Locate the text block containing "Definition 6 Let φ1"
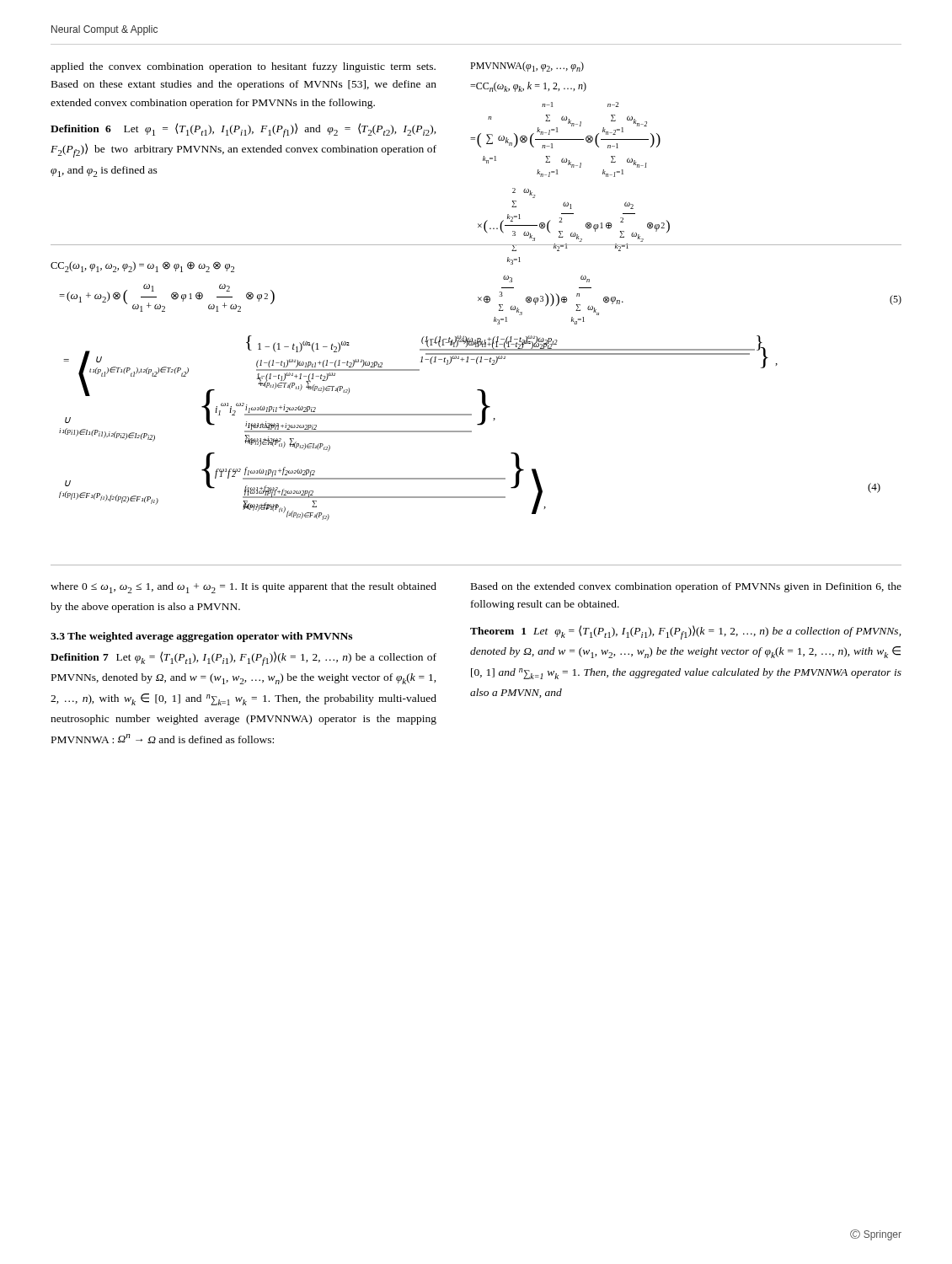 (243, 150)
